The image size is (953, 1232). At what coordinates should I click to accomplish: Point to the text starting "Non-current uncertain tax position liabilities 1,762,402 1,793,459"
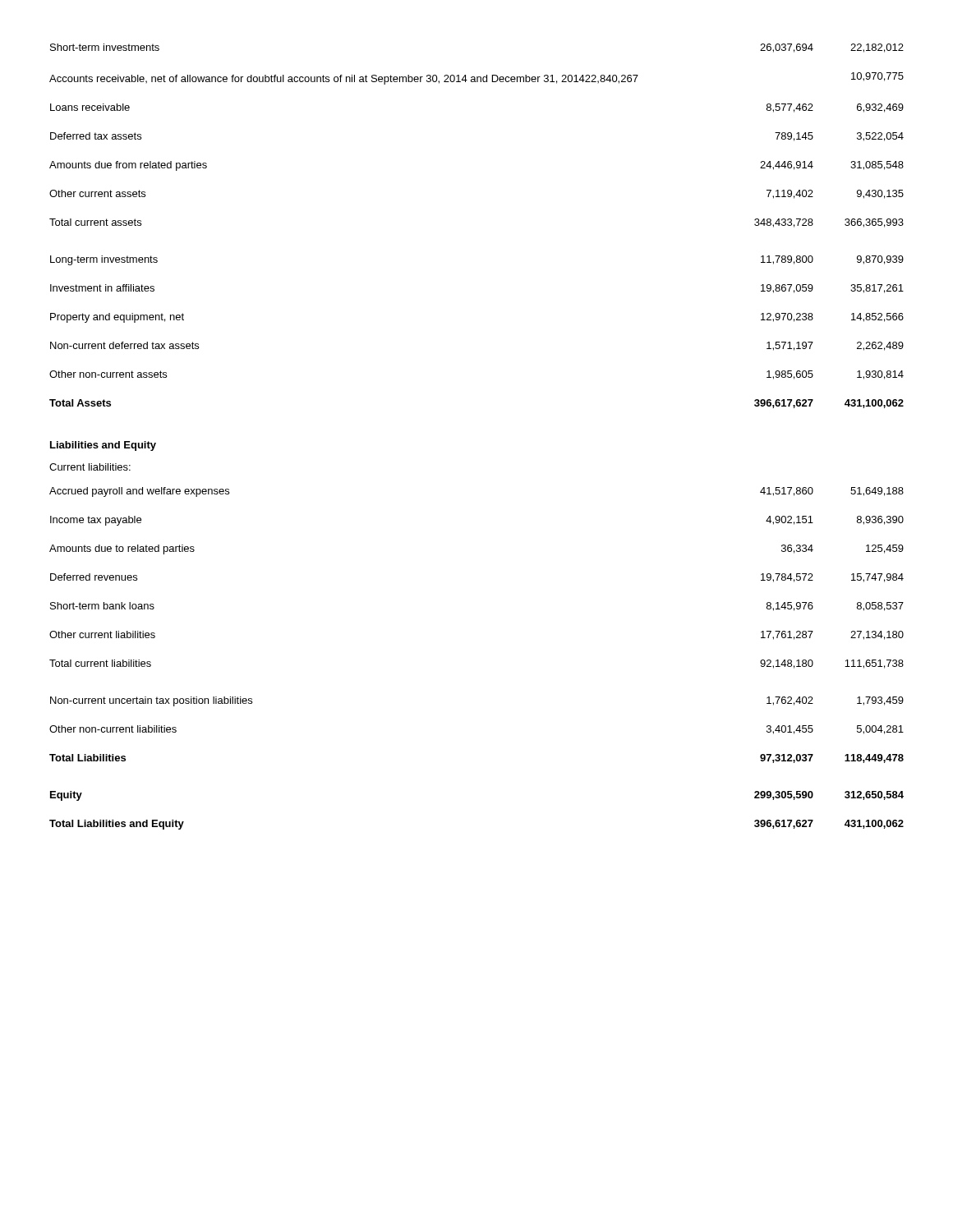tap(148, 701)
